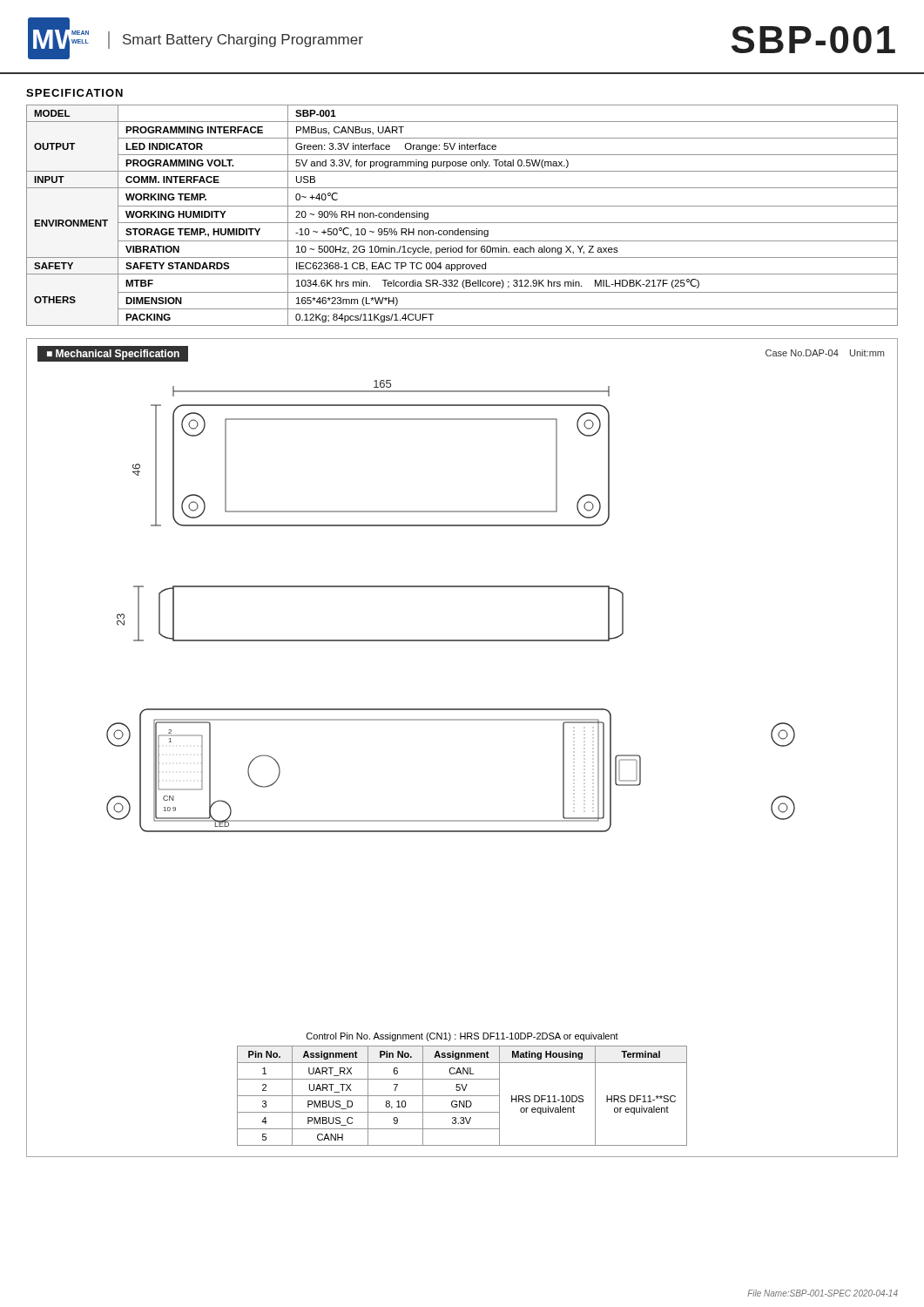Select the table that reads "Pin No."
The image size is (924, 1307).
[x=462, y=1096]
